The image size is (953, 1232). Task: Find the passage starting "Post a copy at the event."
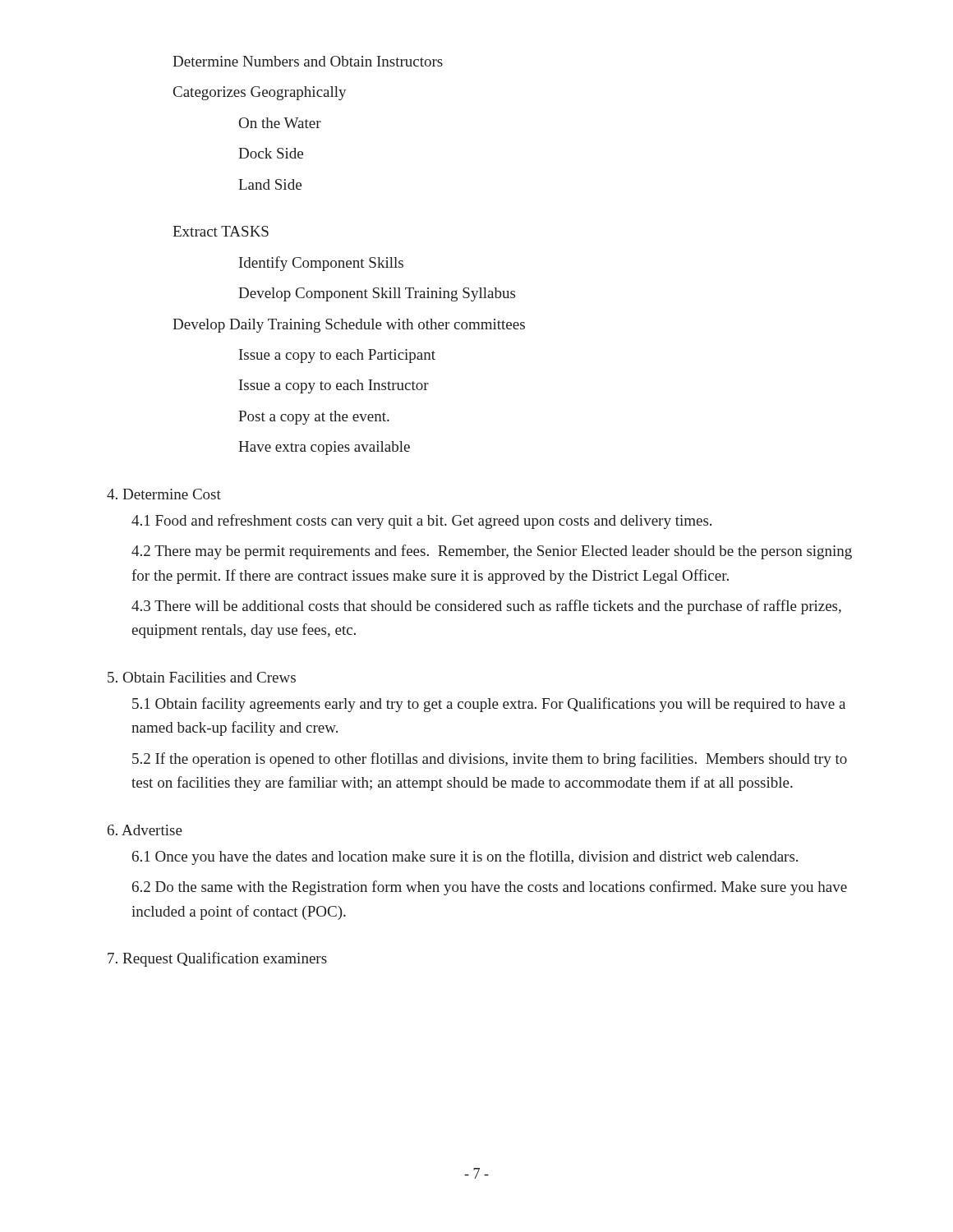tap(314, 416)
